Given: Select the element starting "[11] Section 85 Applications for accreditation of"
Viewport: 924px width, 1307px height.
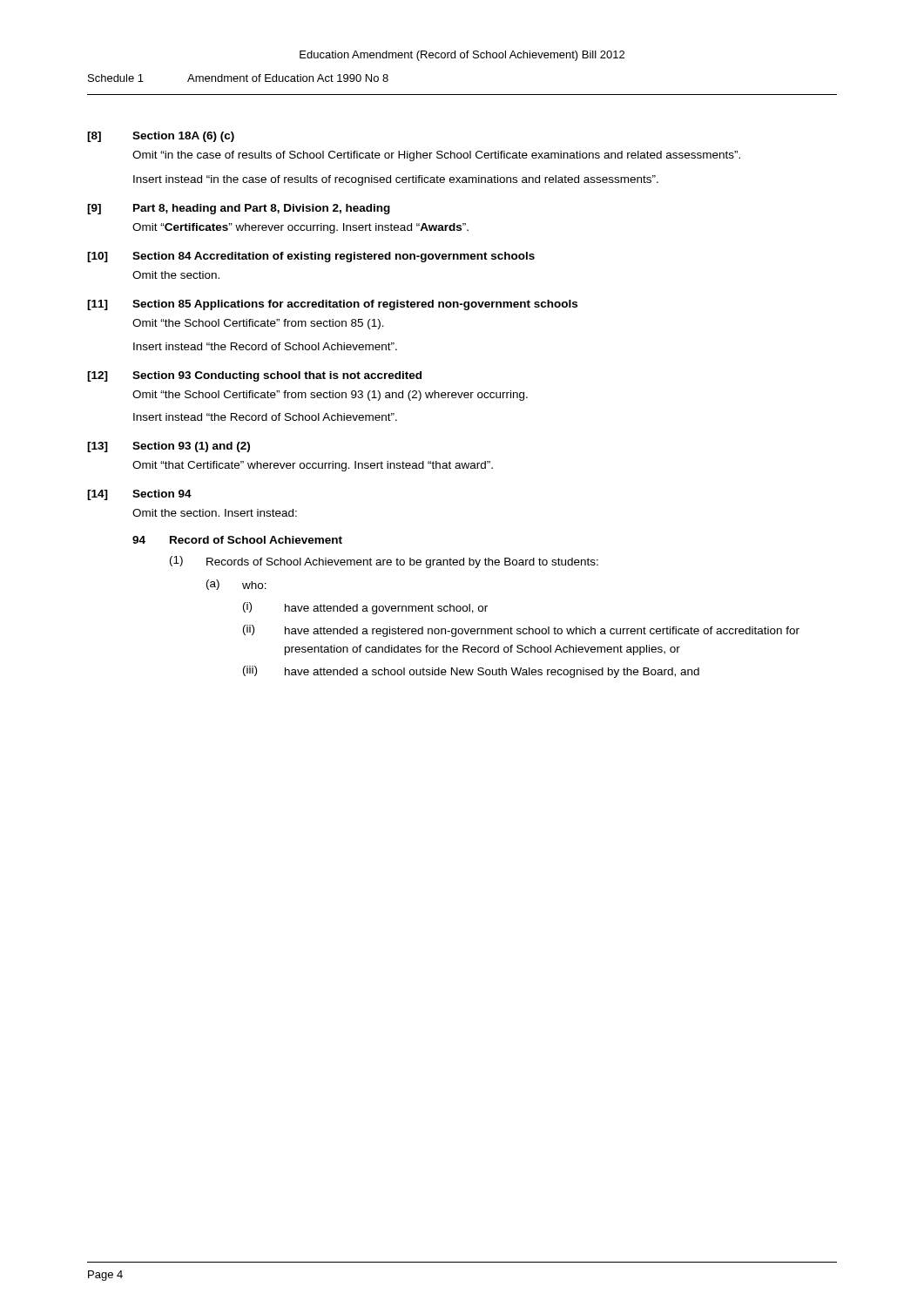Looking at the screenshot, I should tap(333, 303).
